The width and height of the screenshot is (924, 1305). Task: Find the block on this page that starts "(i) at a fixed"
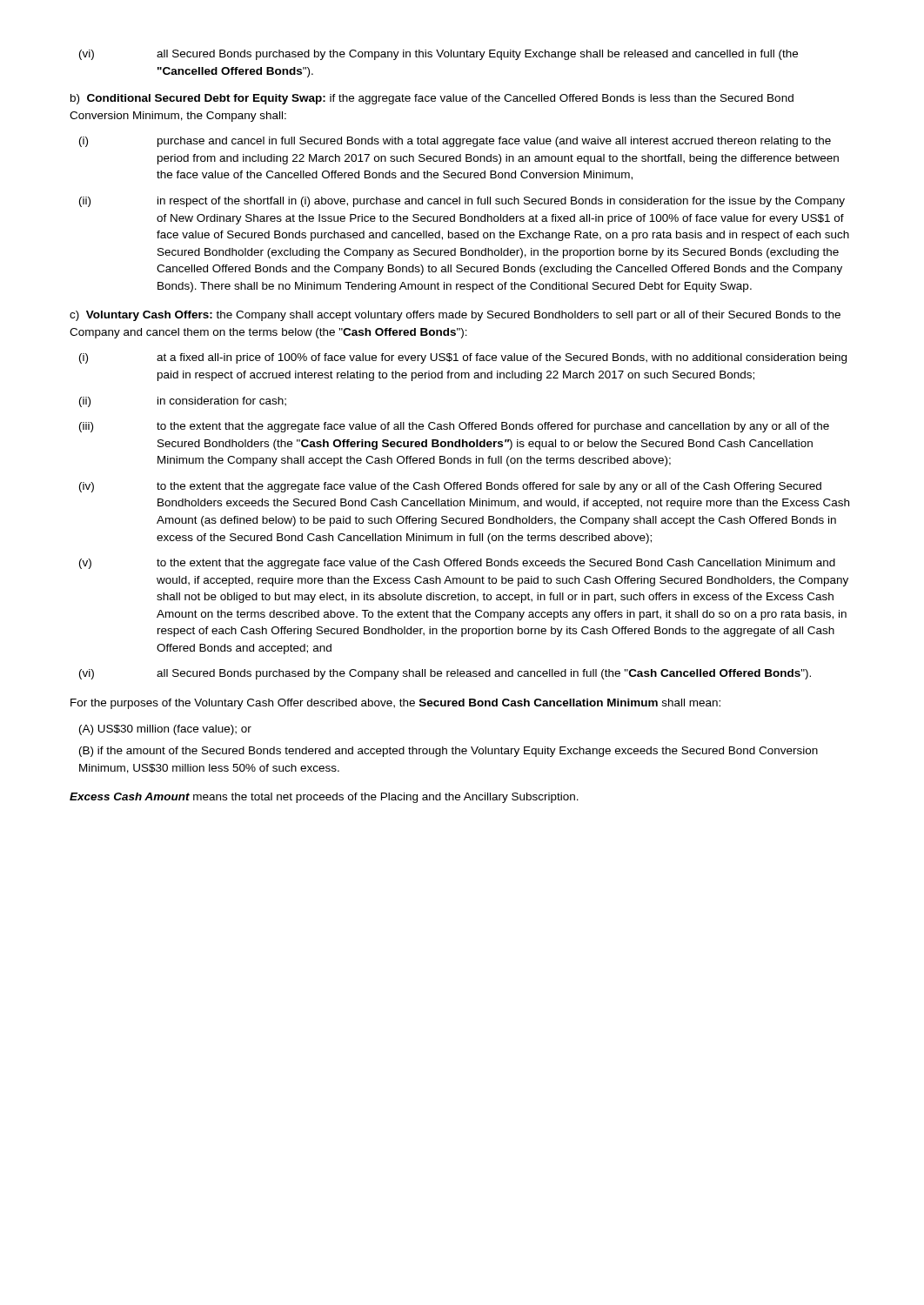point(462,366)
